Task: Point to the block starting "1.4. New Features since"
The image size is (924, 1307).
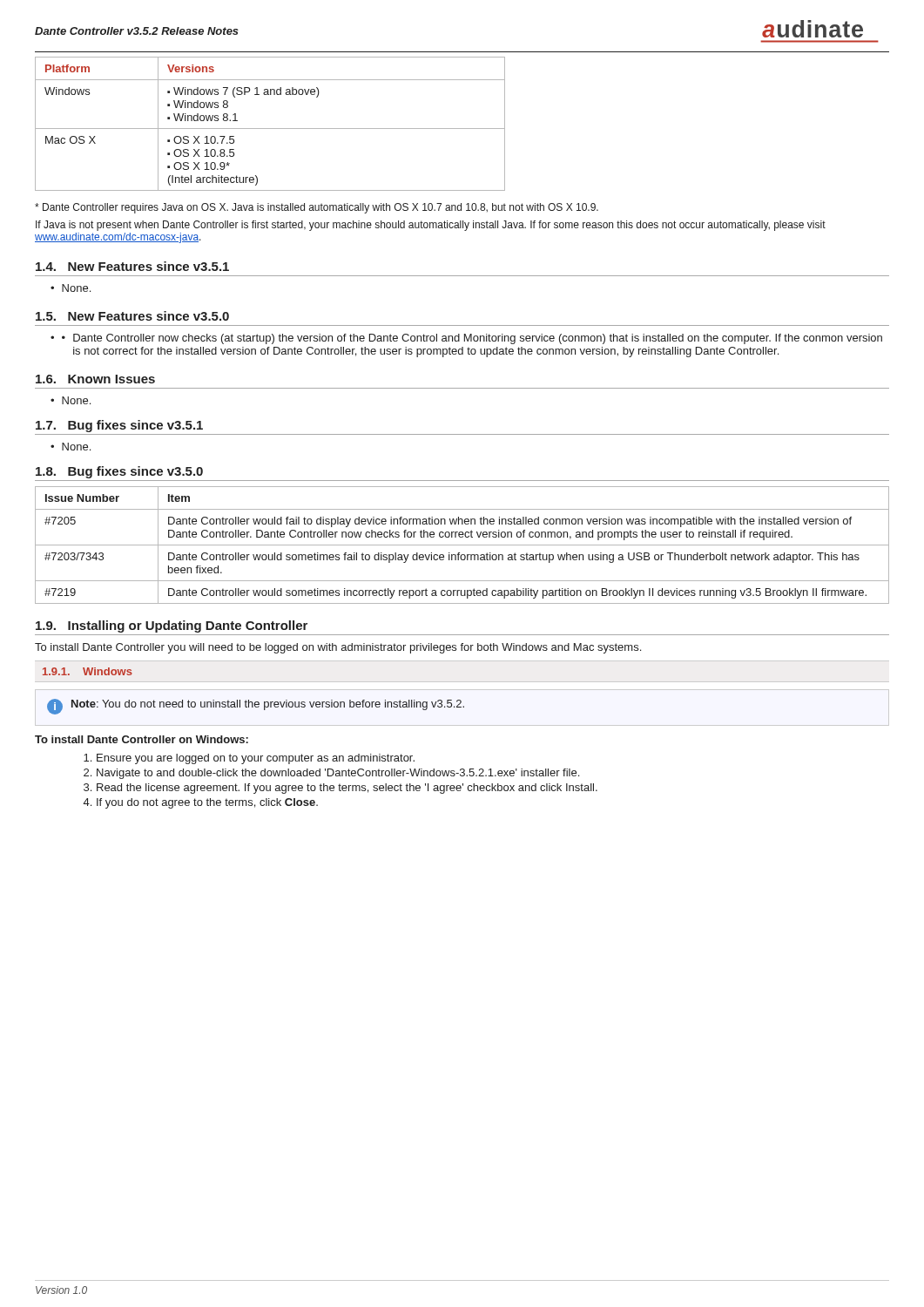Action: pyautogui.click(x=132, y=266)
